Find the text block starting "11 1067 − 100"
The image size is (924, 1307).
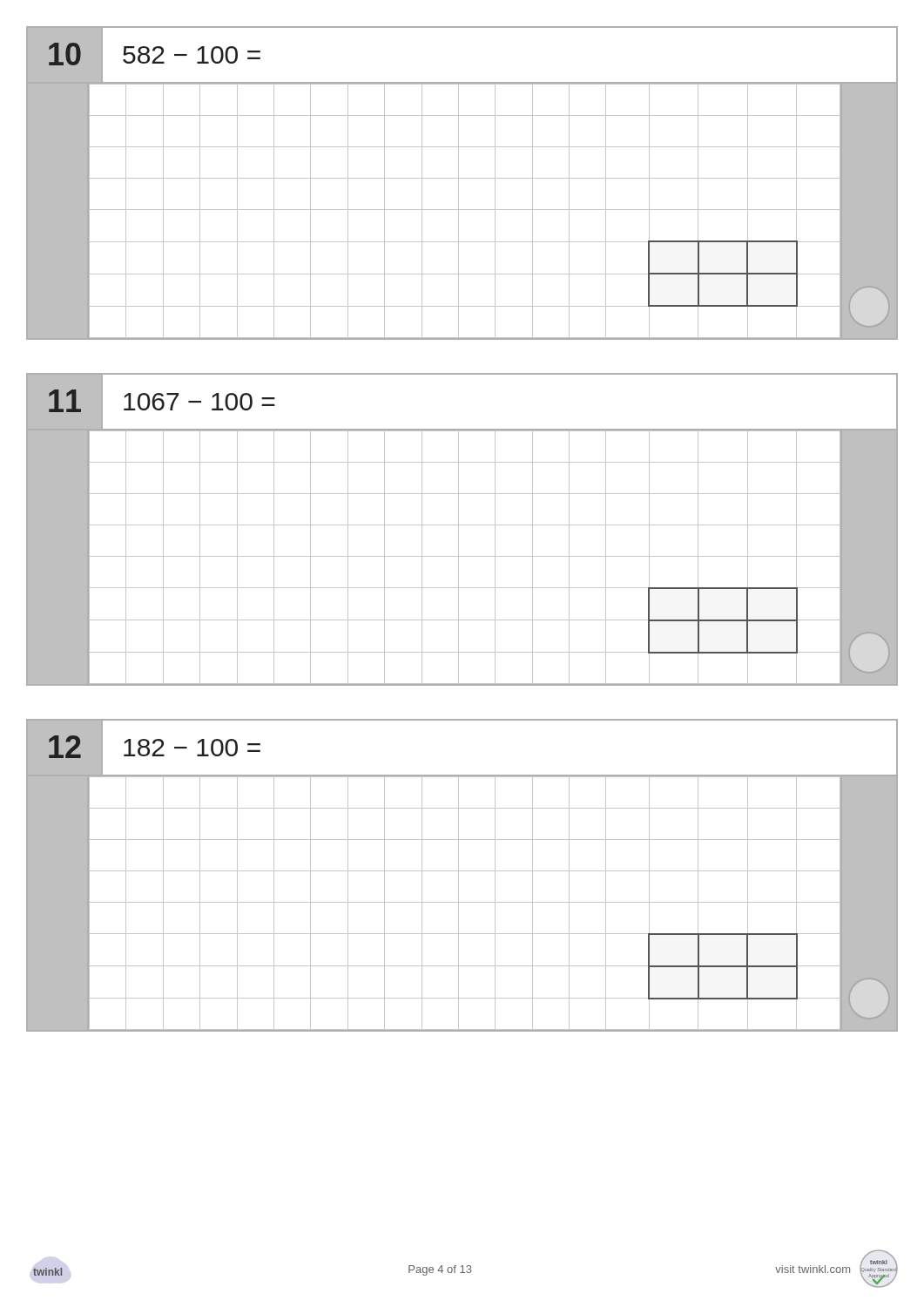pos(462,529)
